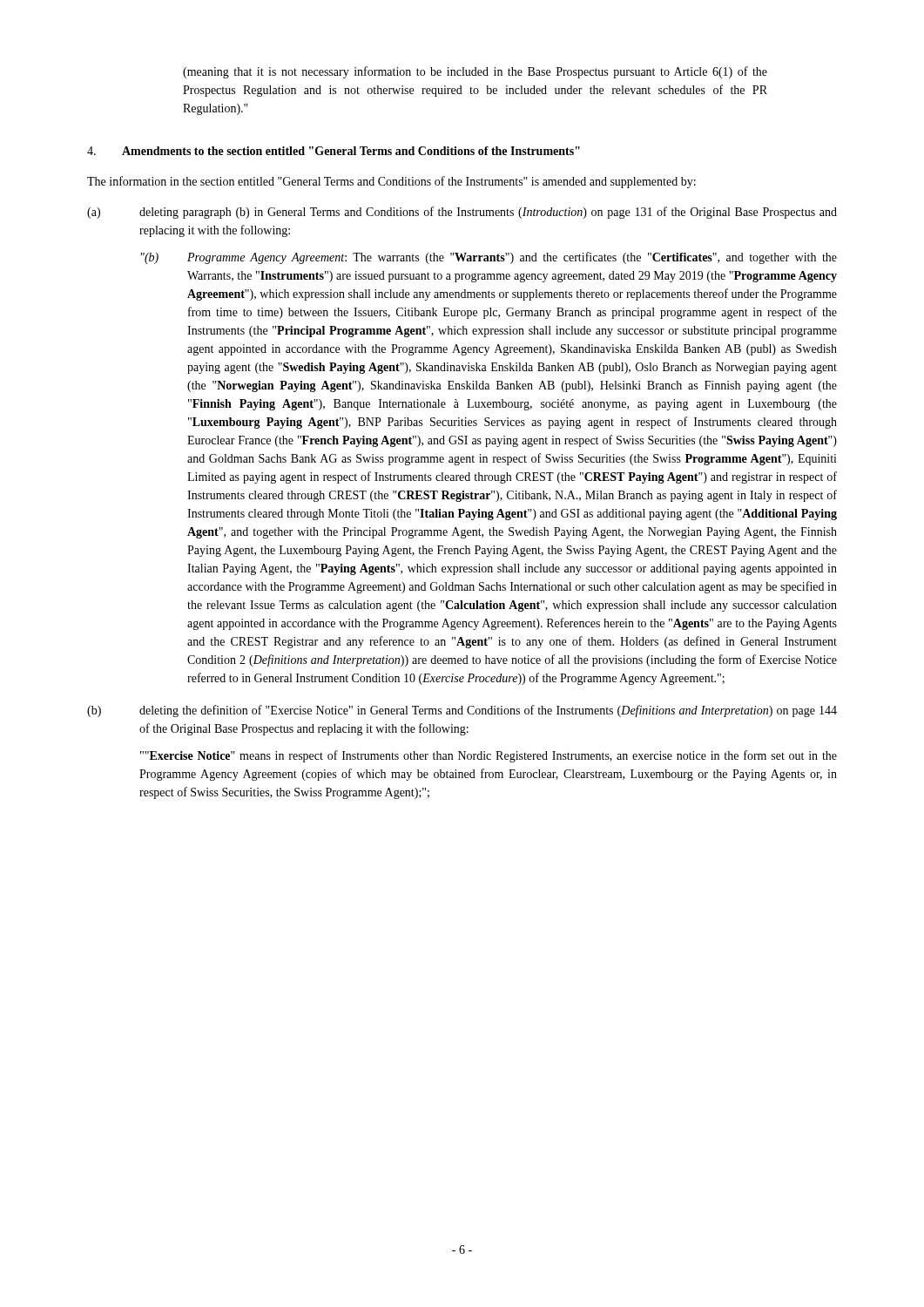Find the text block starting "(meaning that it is not necessary information"
The image size is (924, 1307).
click(x=475, y=90)
